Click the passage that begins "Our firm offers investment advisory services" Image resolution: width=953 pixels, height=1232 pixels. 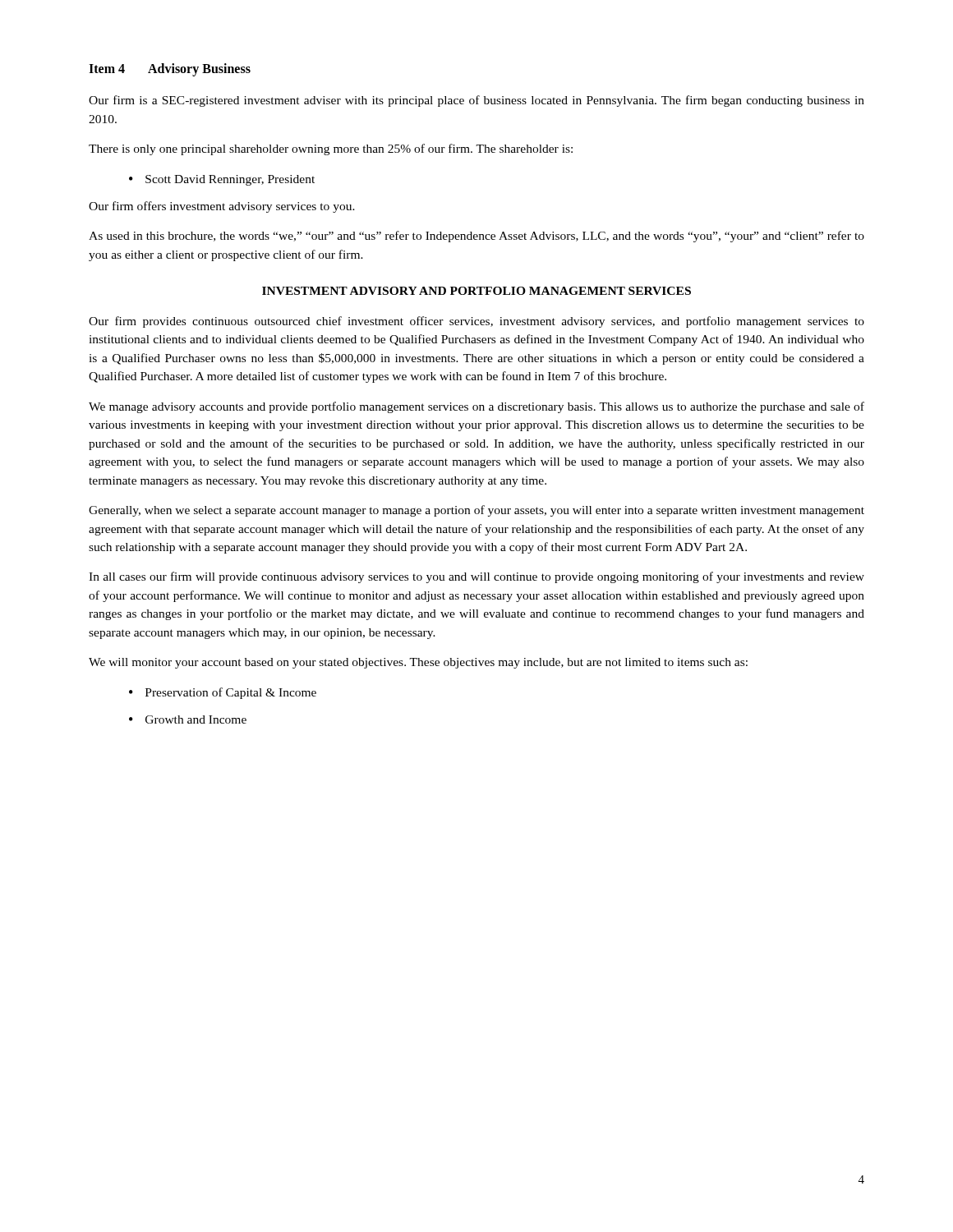pos(222,206)
